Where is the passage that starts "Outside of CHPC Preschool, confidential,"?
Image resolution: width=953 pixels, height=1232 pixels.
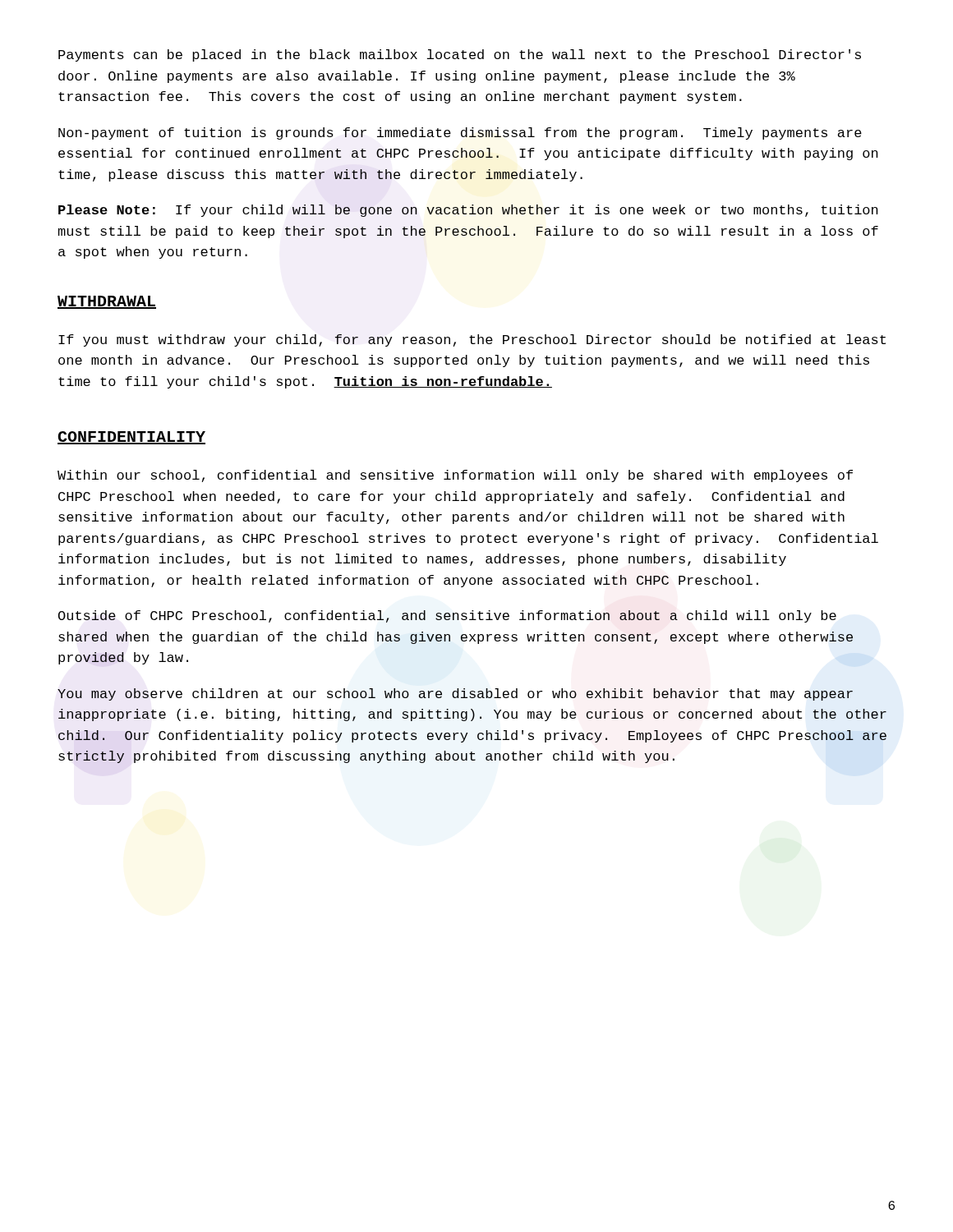point(456,637)
